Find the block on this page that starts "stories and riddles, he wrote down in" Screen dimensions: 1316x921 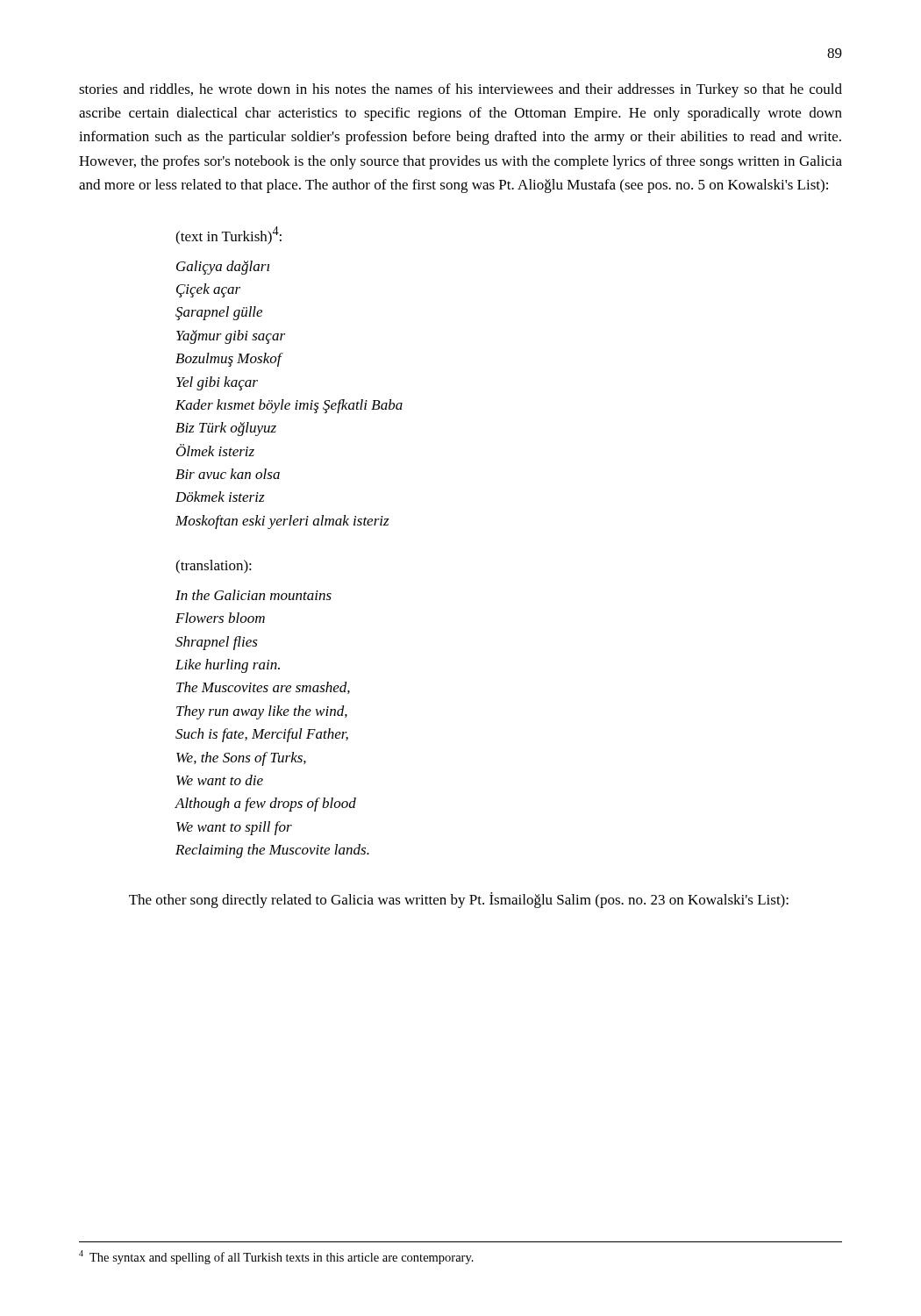click(x=460, y=90)
